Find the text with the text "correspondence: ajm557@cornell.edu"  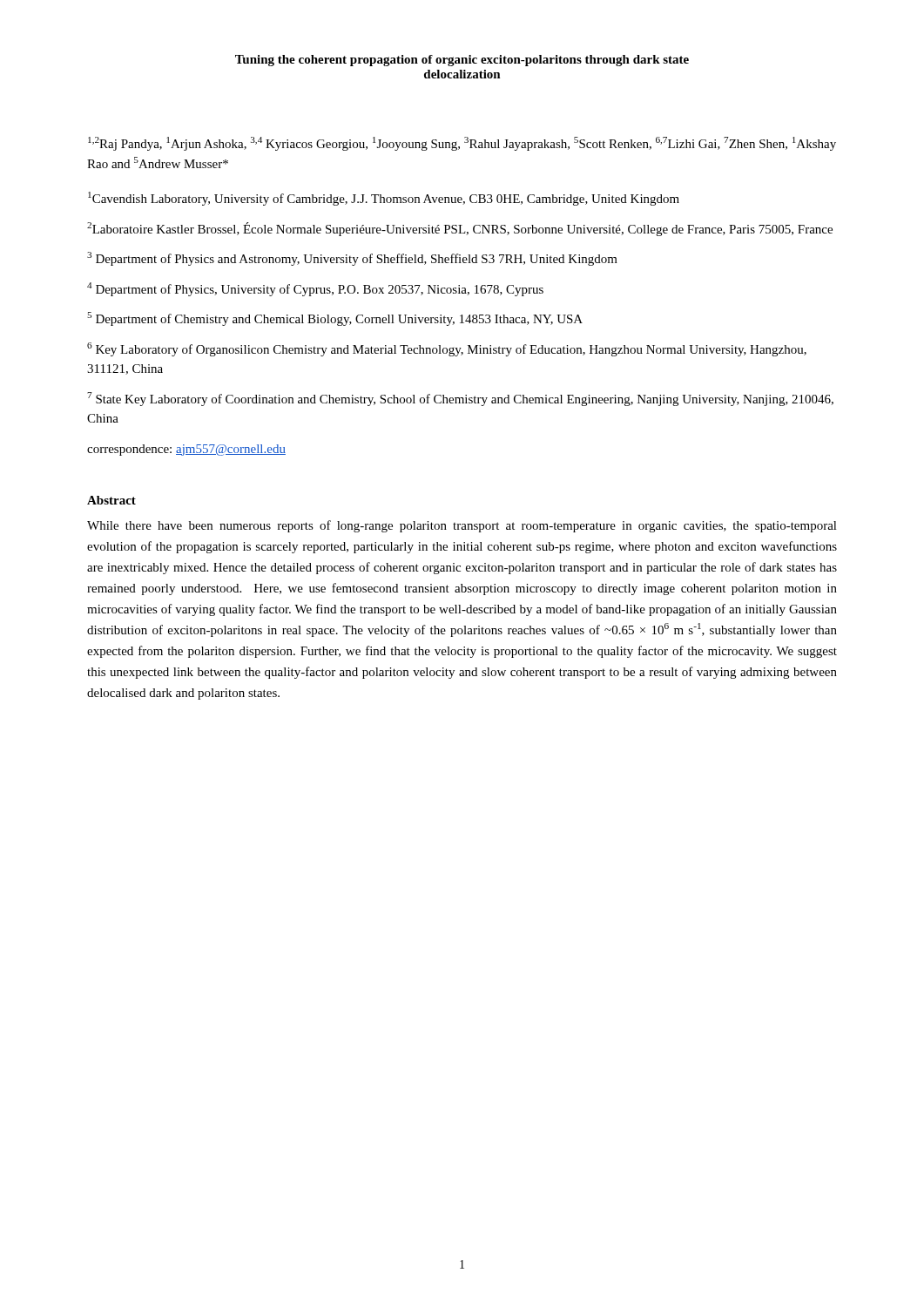tap(186, 448)
